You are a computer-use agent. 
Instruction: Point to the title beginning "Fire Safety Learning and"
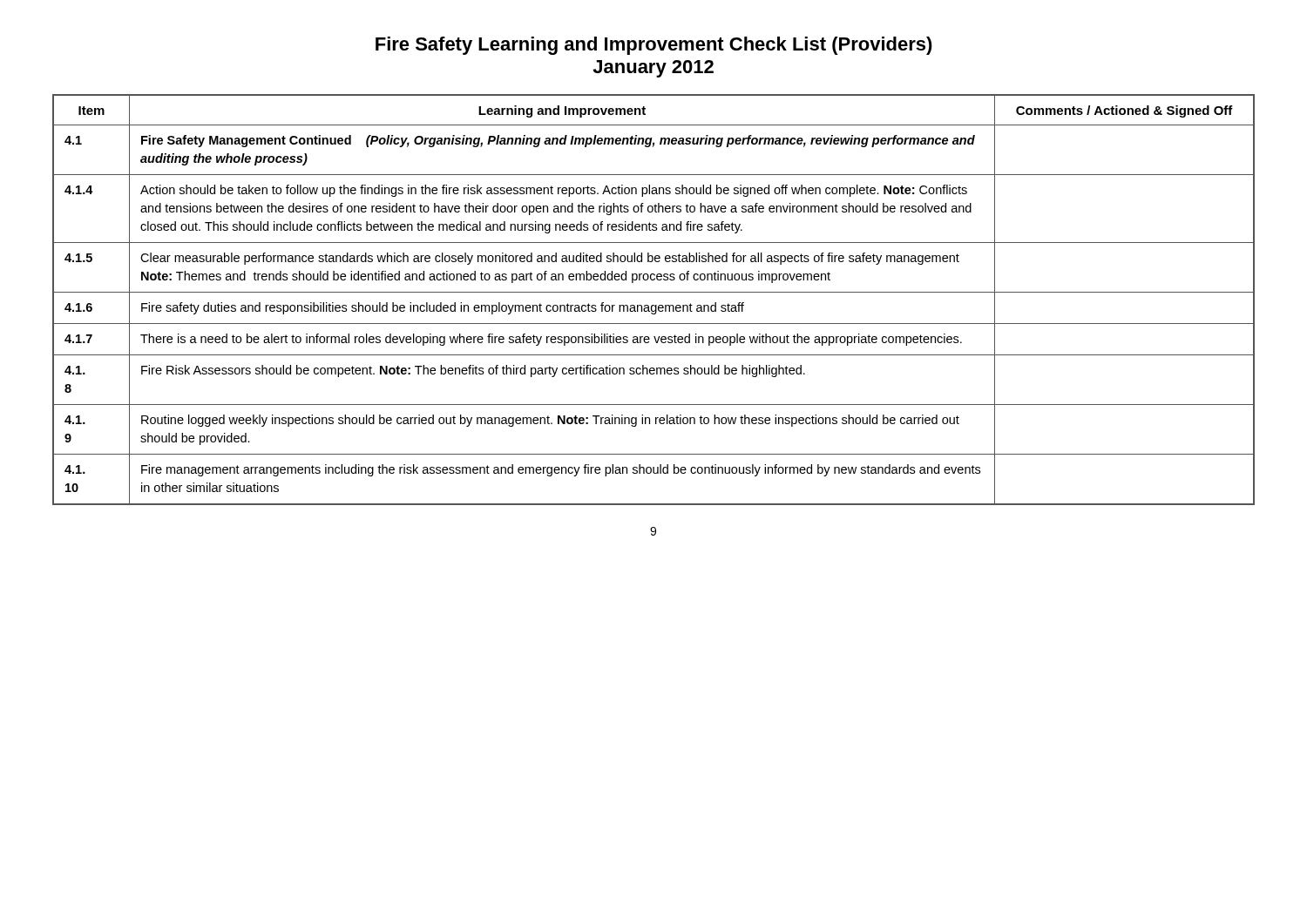pos(654,56)
